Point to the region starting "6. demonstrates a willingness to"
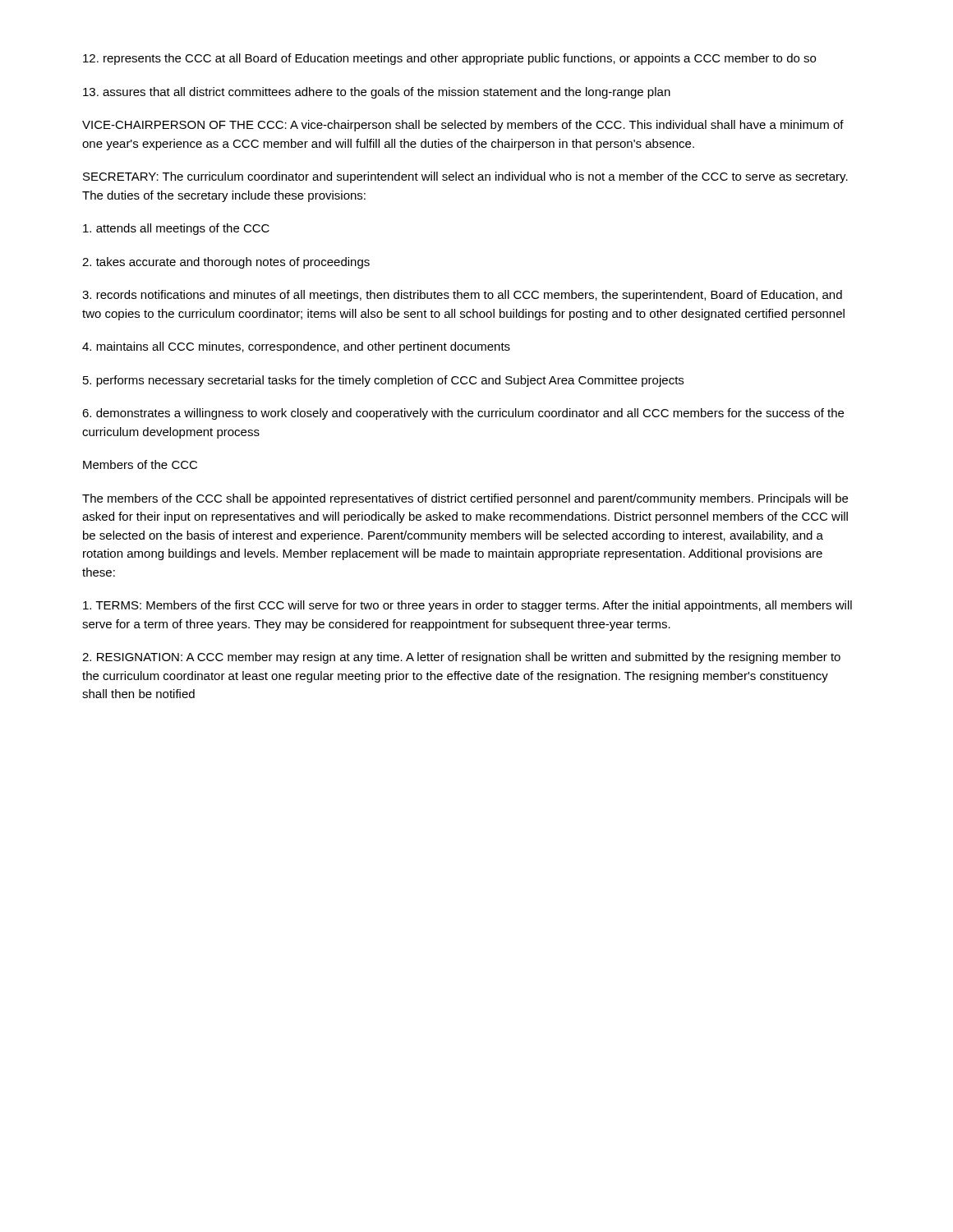 pyautogui.click(x=463, y=422)
